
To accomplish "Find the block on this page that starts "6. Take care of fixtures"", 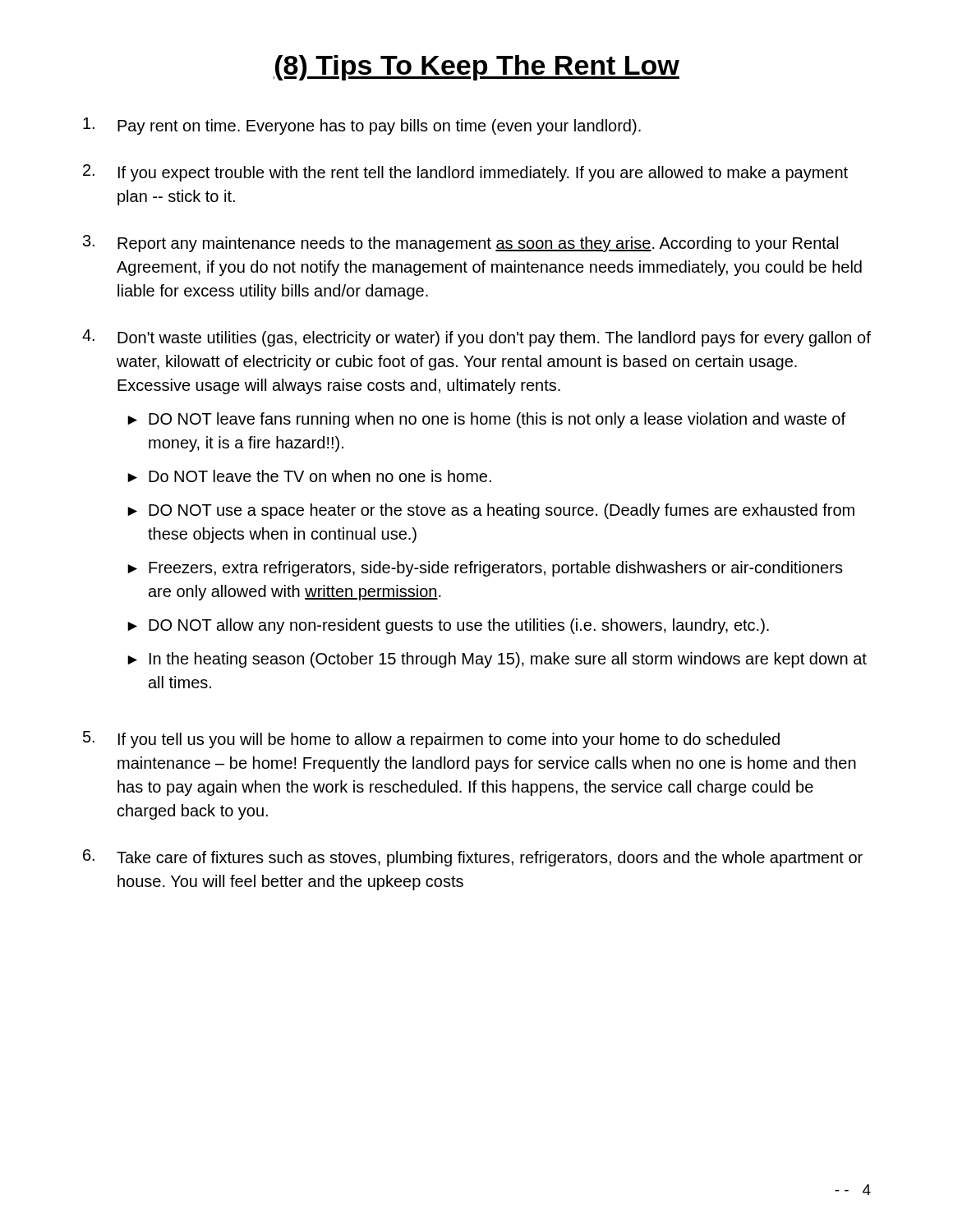I will click(x=476, y=870).
